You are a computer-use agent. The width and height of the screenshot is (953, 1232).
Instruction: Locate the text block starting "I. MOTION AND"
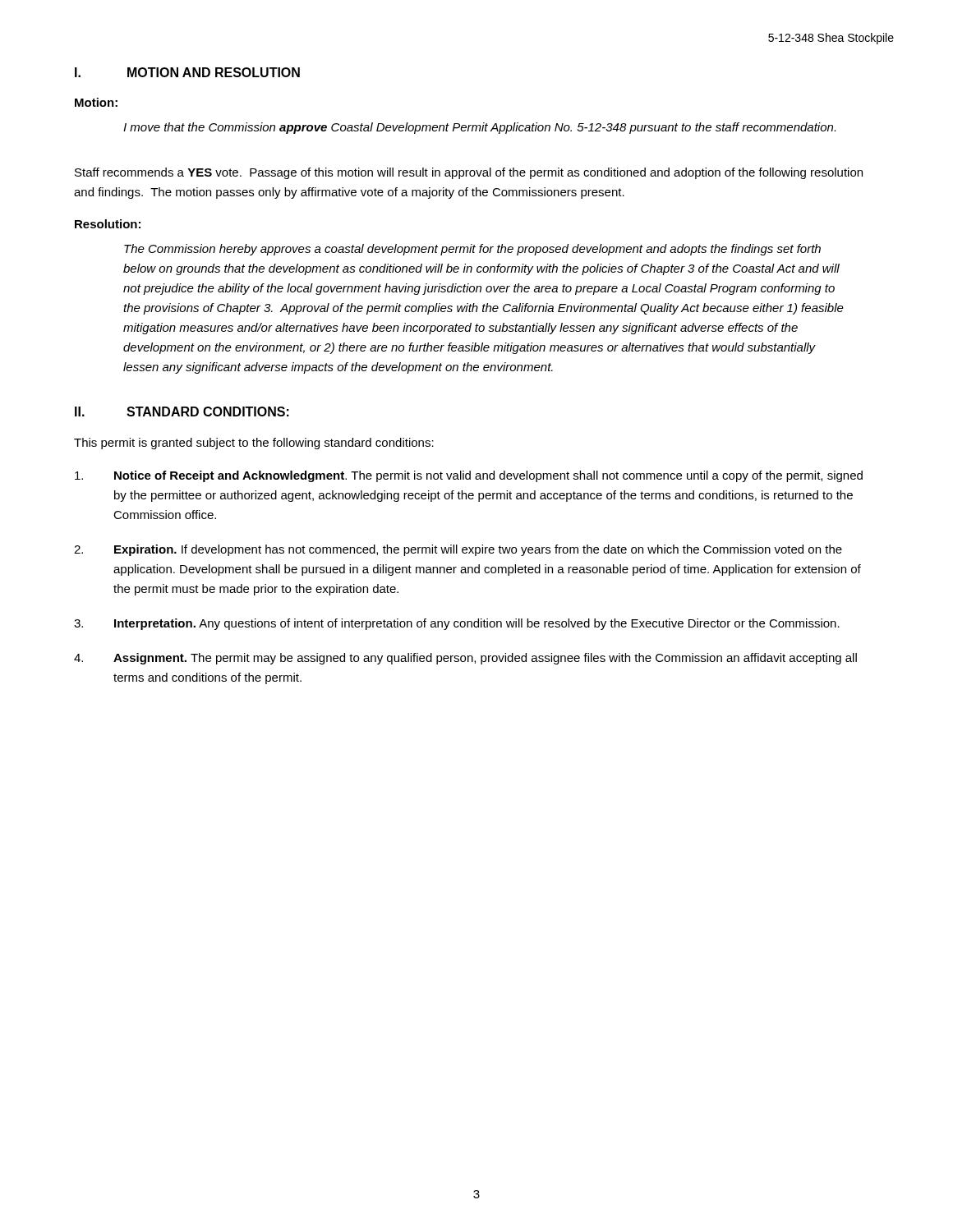tap(187, 73)
